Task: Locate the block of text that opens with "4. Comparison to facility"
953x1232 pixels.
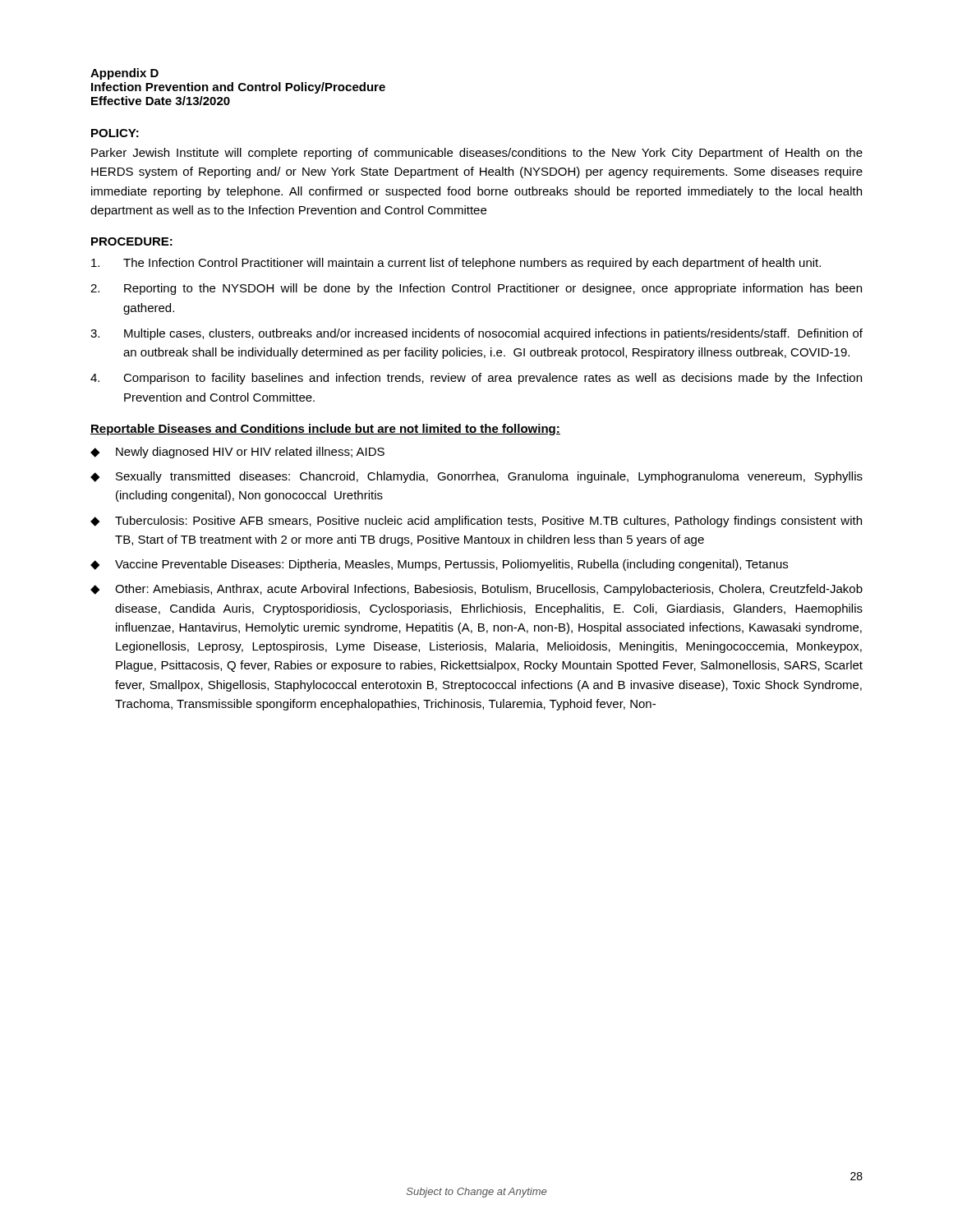Action: (x=476, y=387)
